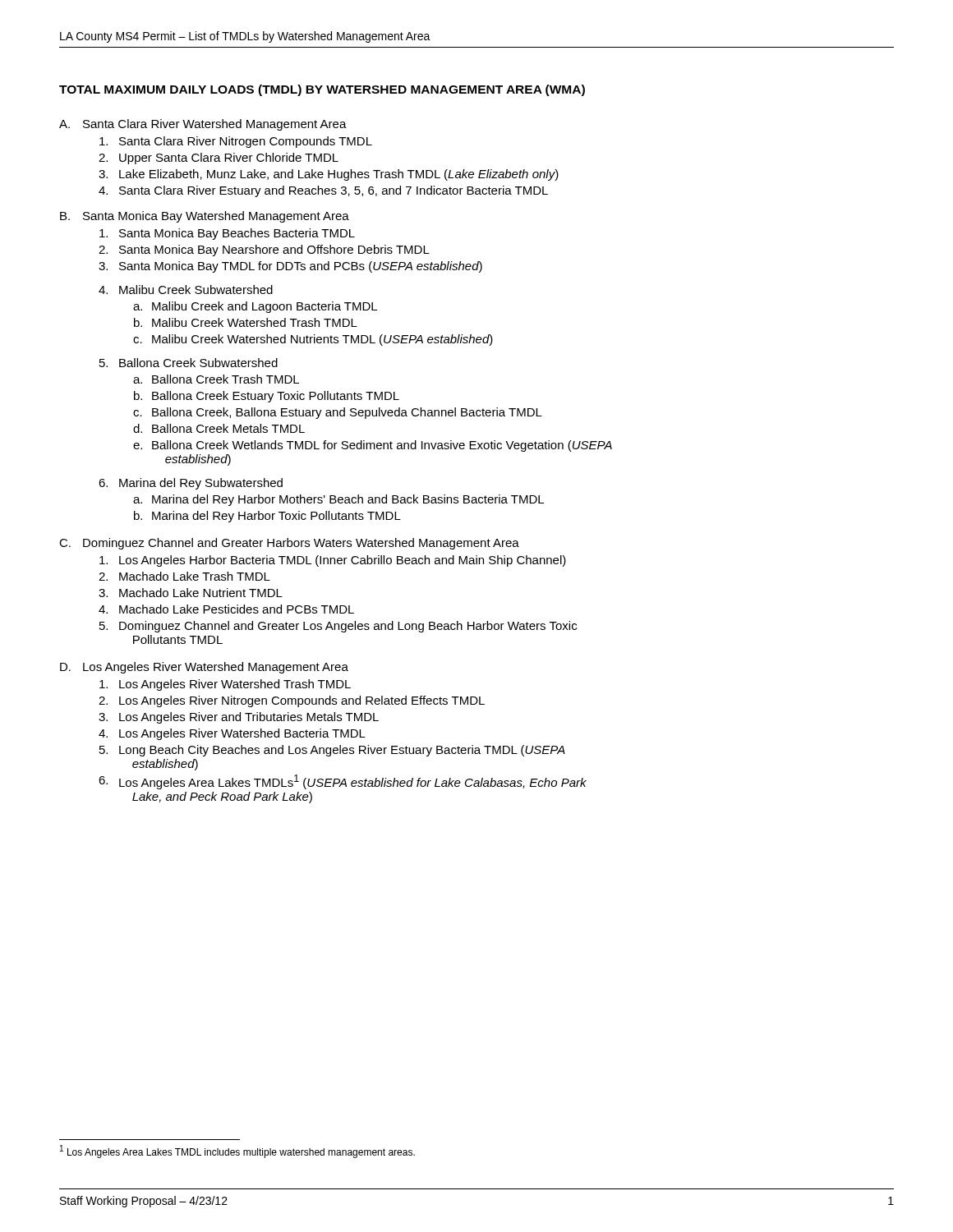
Task: Point to the block starting "b. Marina del Rey Harbor Toxic Pollutants TMDL"
Action: coord(267,515)
